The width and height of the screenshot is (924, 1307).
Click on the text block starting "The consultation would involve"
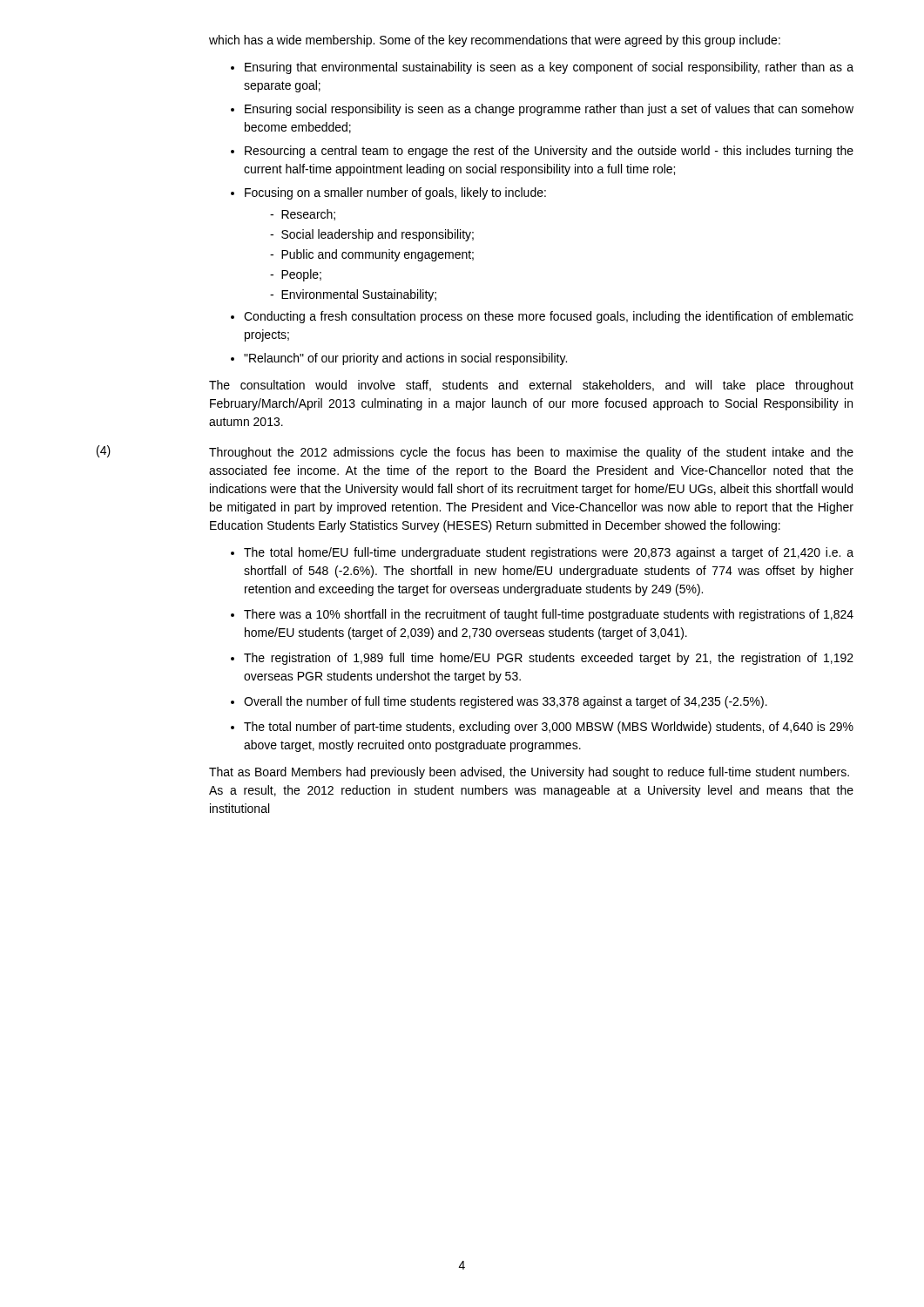click(531, 404)
